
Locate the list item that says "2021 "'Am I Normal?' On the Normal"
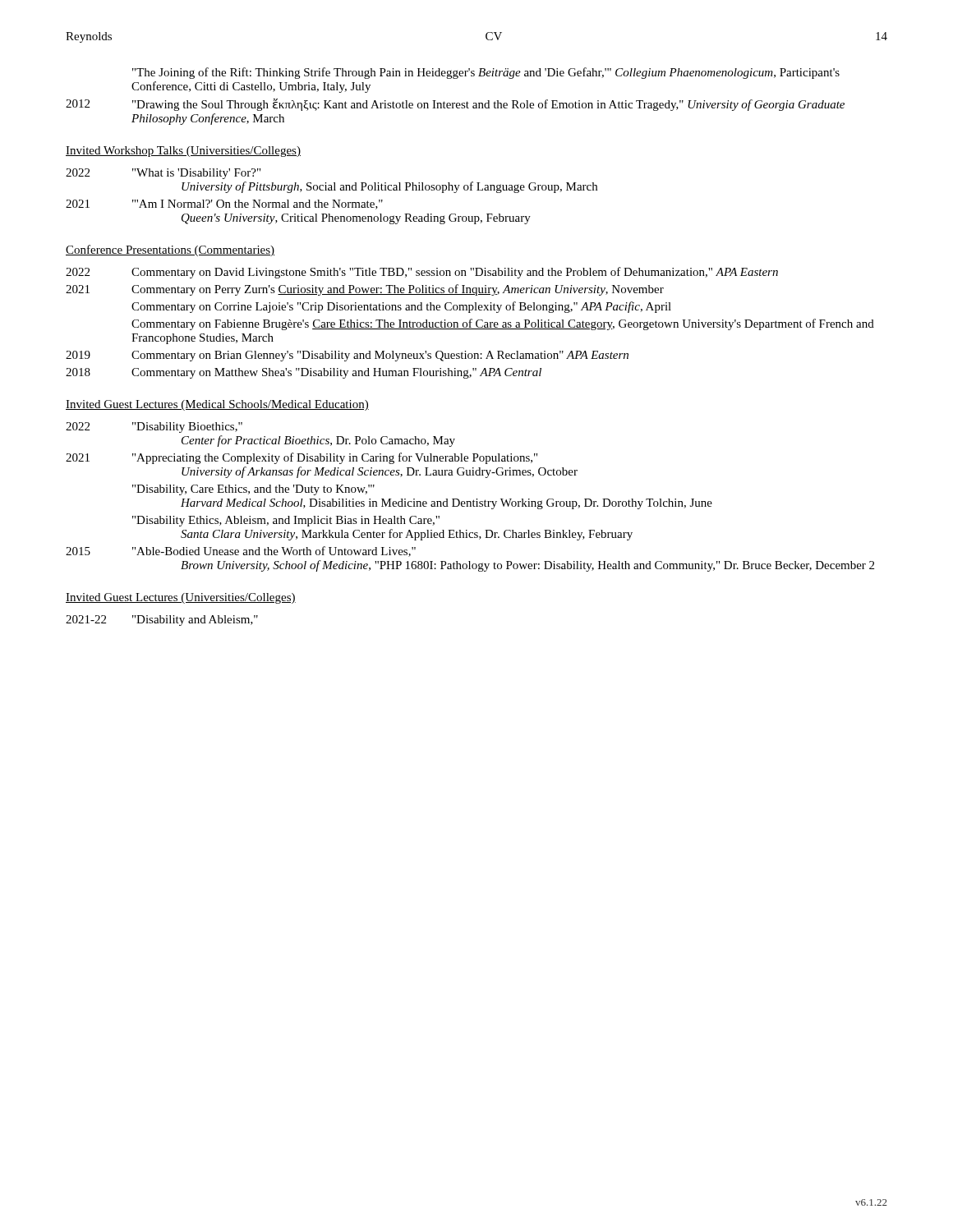[x=476, y=211]
